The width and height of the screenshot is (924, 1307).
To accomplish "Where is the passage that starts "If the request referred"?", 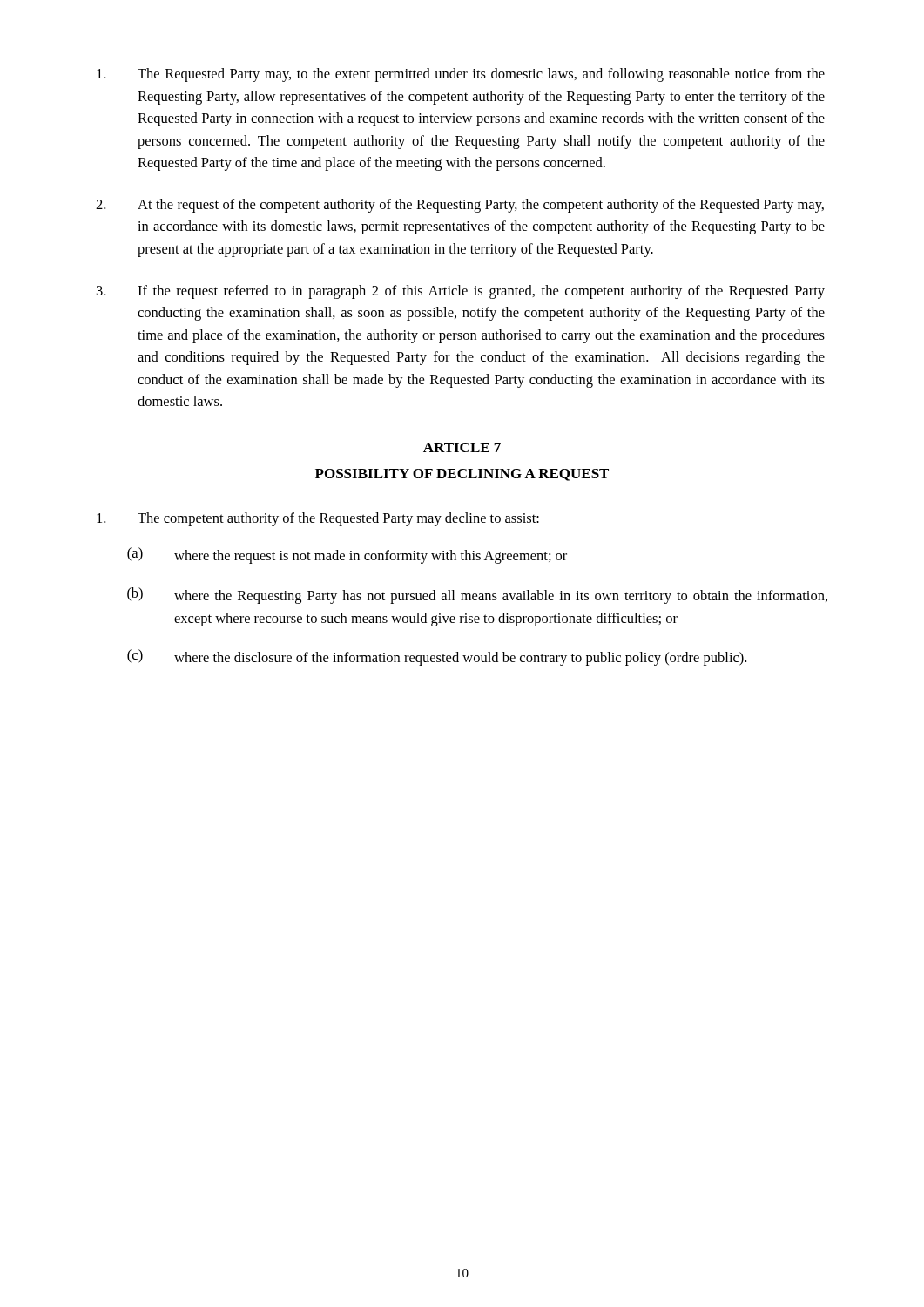I will tap(460, 346).
